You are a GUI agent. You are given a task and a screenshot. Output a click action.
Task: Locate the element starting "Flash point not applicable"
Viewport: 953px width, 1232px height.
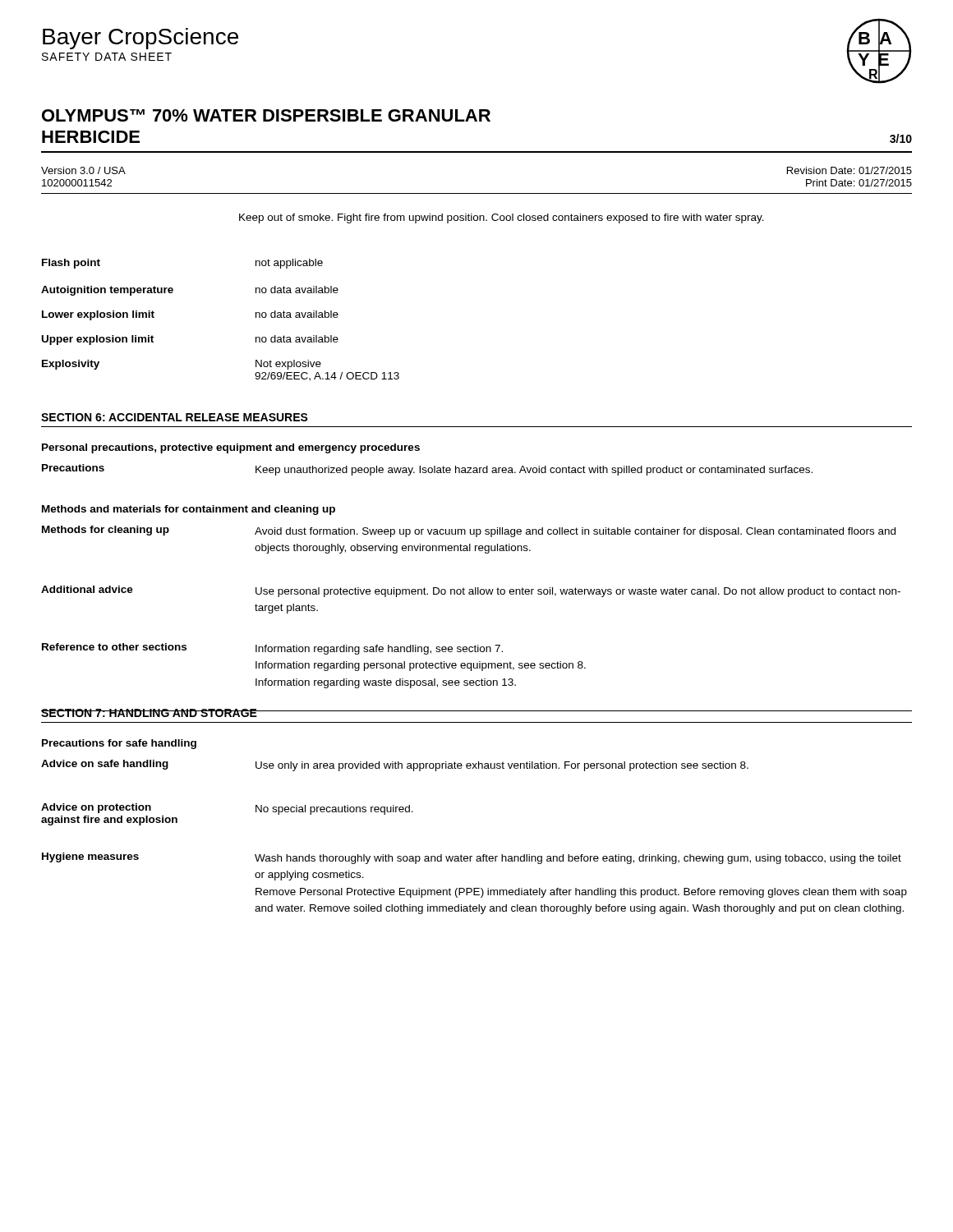point(68,263)
